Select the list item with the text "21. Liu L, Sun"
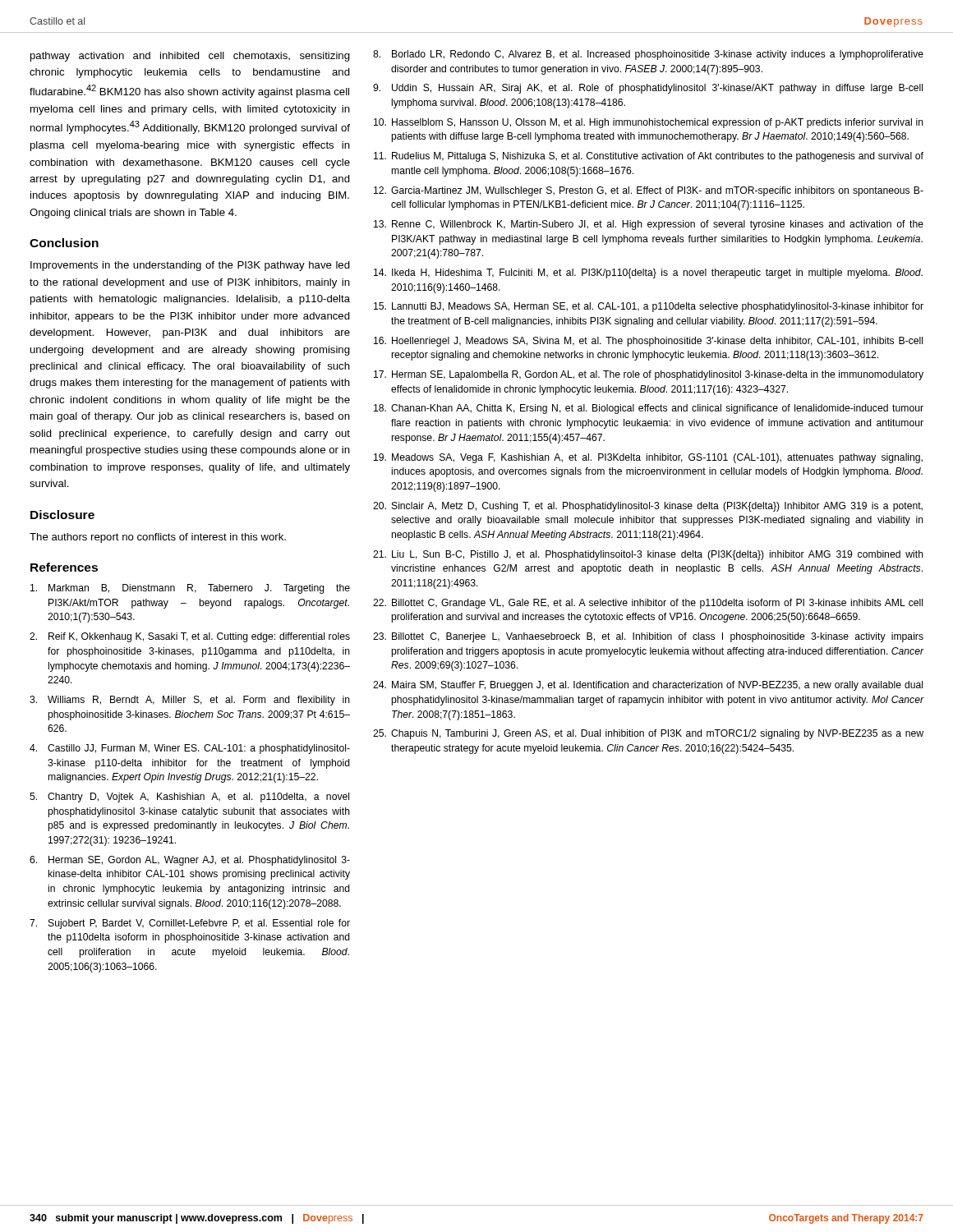Image resolution: width=953 pixels, height=1232 pixels. (x=648, y=569)
